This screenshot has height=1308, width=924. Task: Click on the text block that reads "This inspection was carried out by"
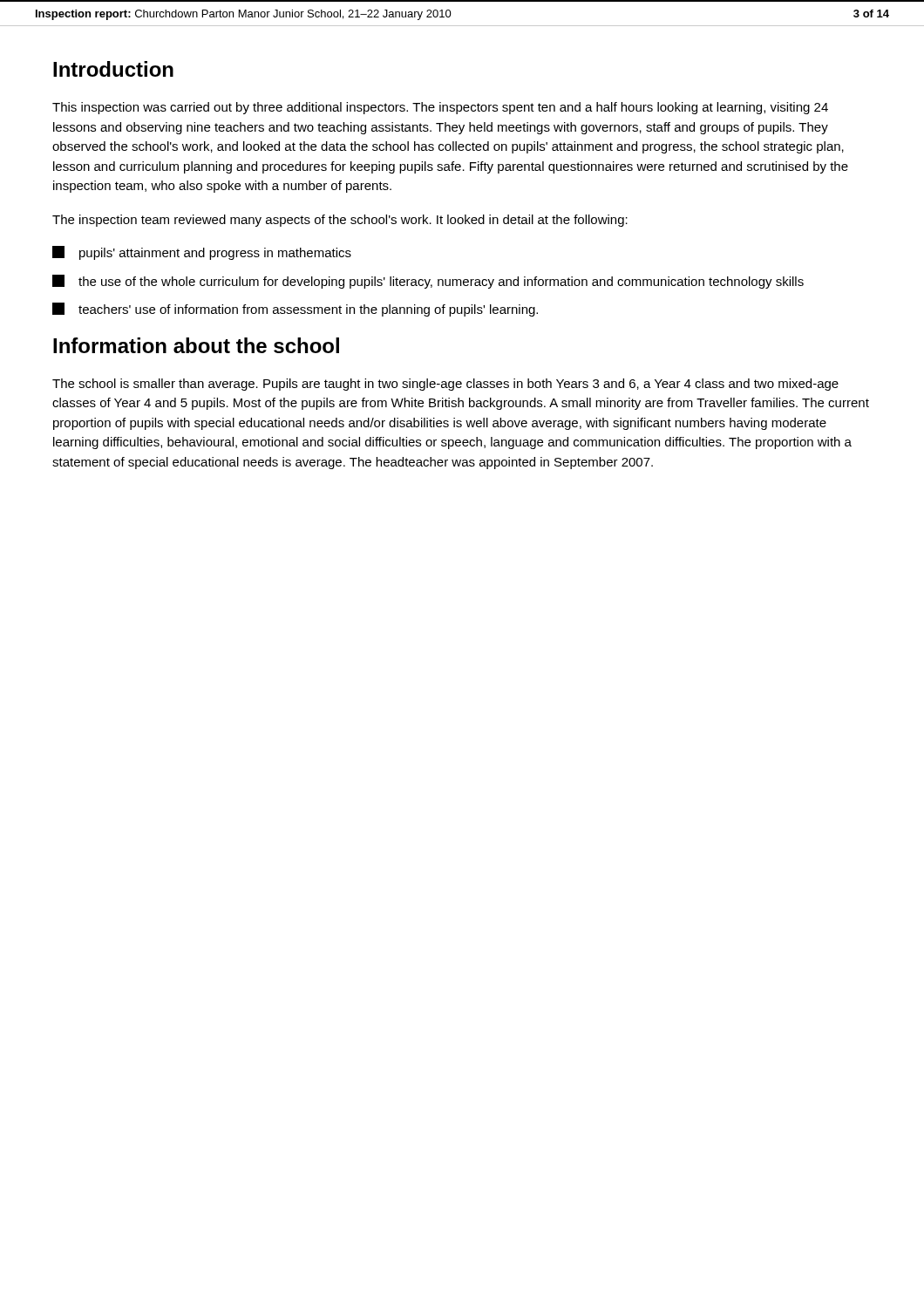pos(462,147)
